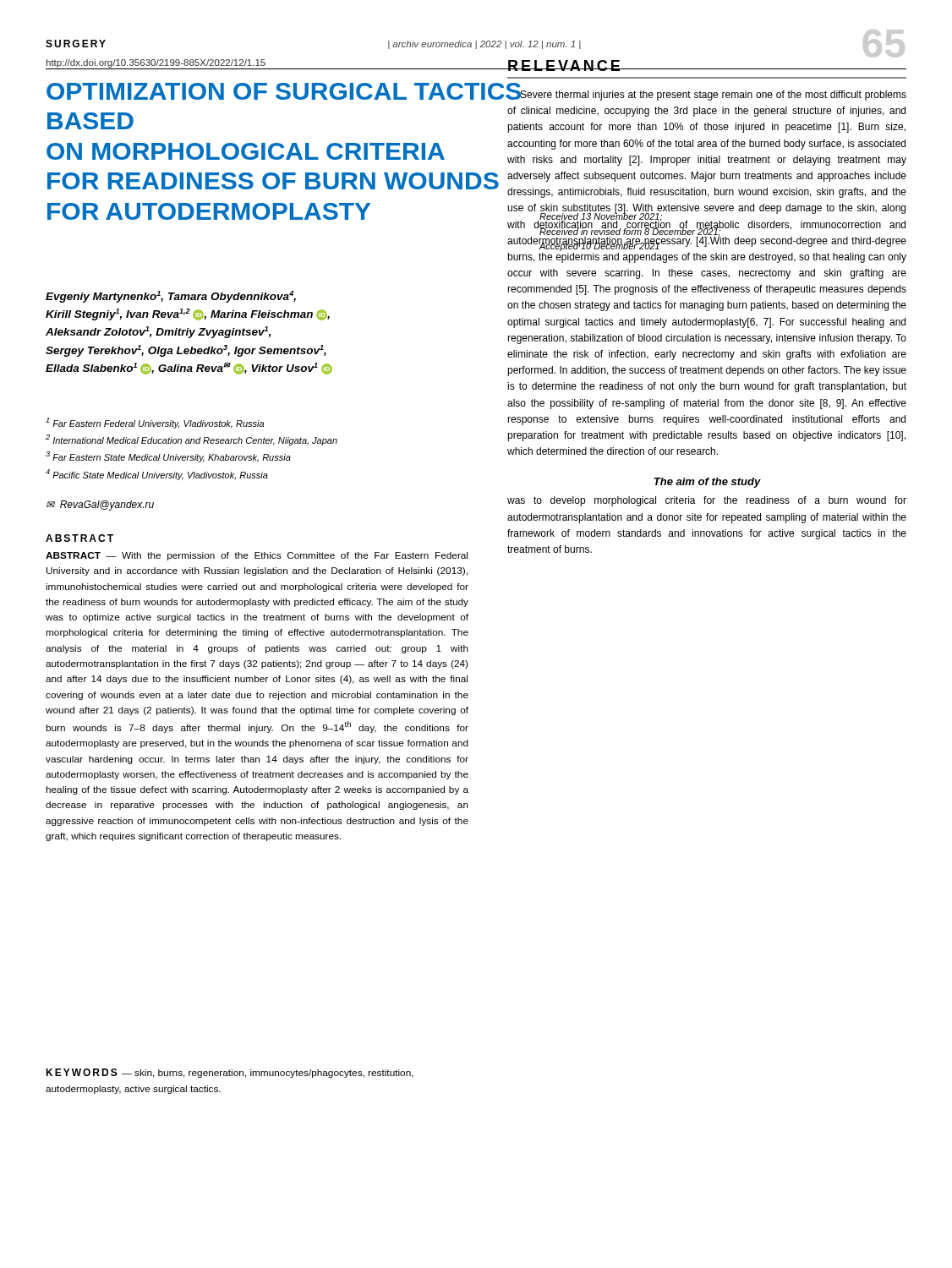Screen dimensions: 1268x952
Task: Select the text block starting "✉ RevaGal@yandex.ru"
Action: click(x=100, y=505)
